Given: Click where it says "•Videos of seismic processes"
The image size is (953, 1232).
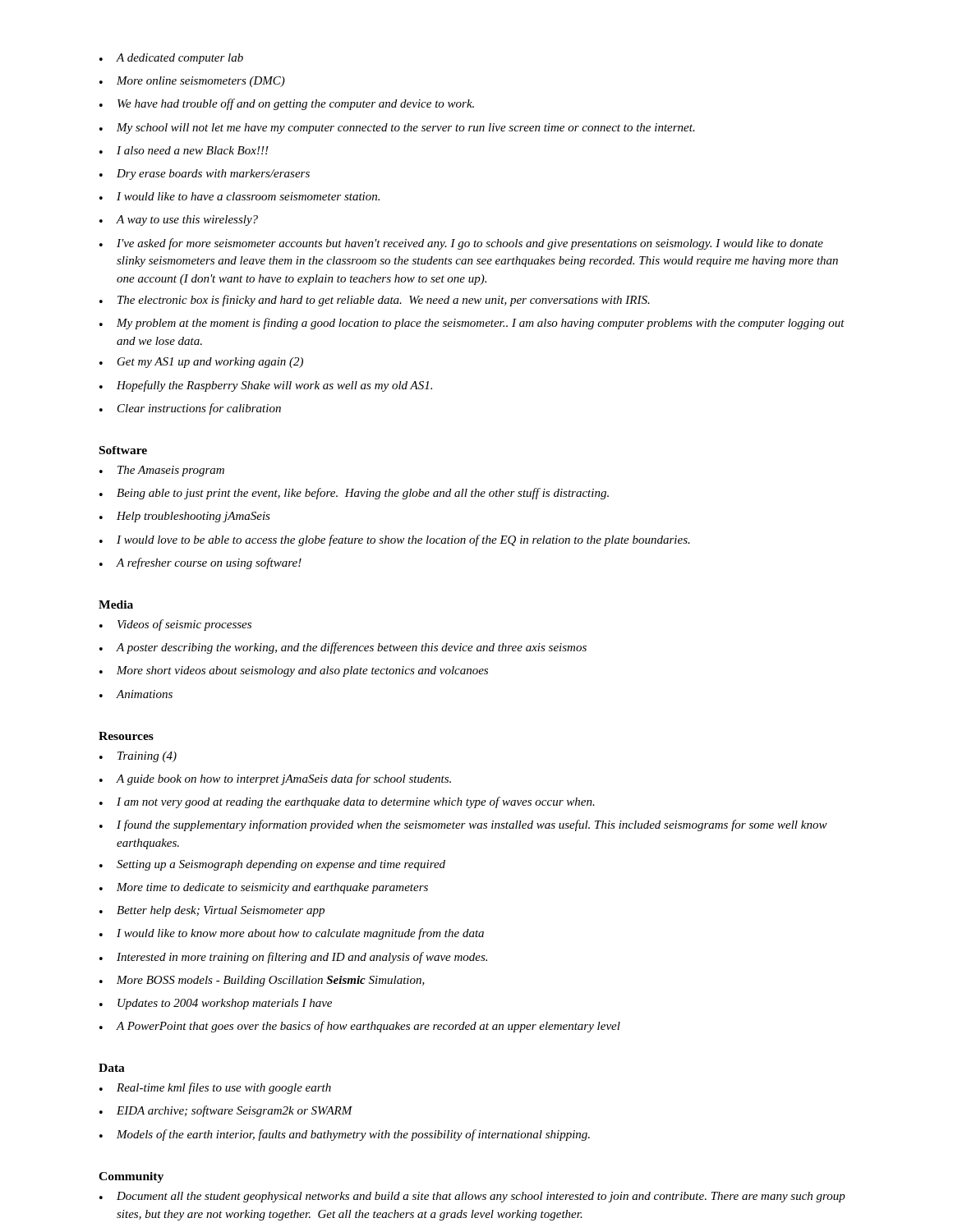Looking at the screenshot, I should click(x=175, y=626).
